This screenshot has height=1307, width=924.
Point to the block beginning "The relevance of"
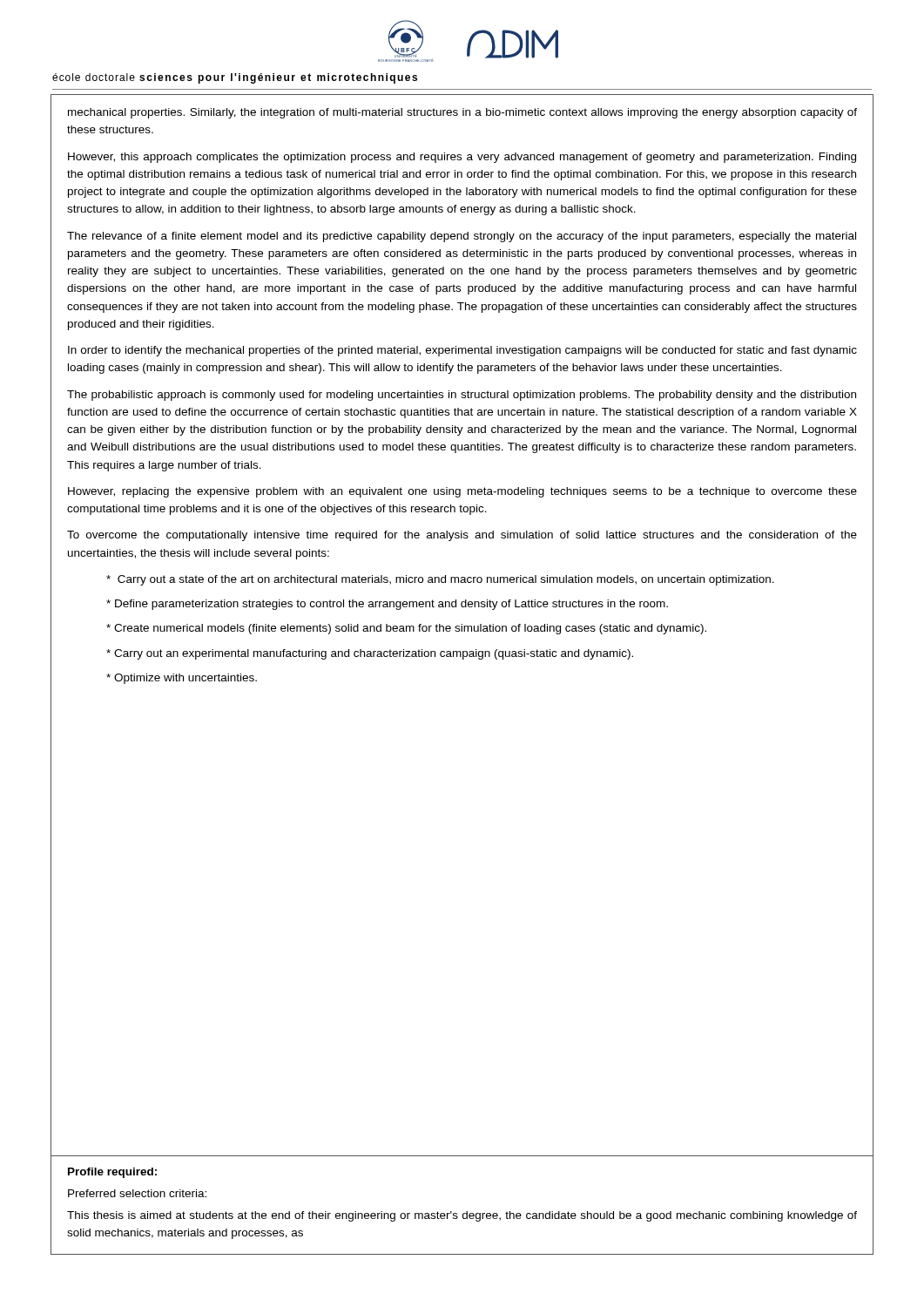pos(462,279)
